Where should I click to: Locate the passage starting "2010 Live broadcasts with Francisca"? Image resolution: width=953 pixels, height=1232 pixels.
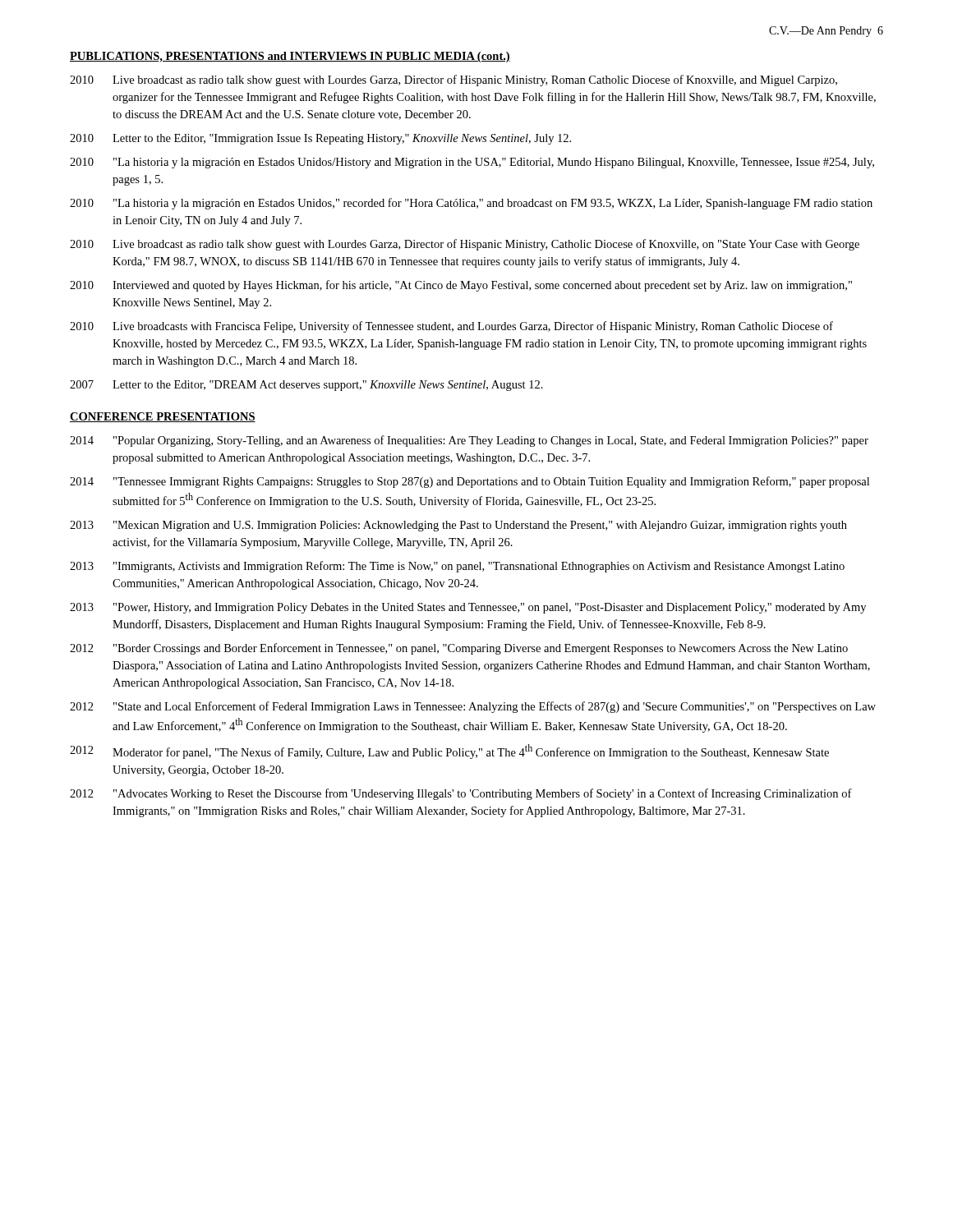point(476,344)
